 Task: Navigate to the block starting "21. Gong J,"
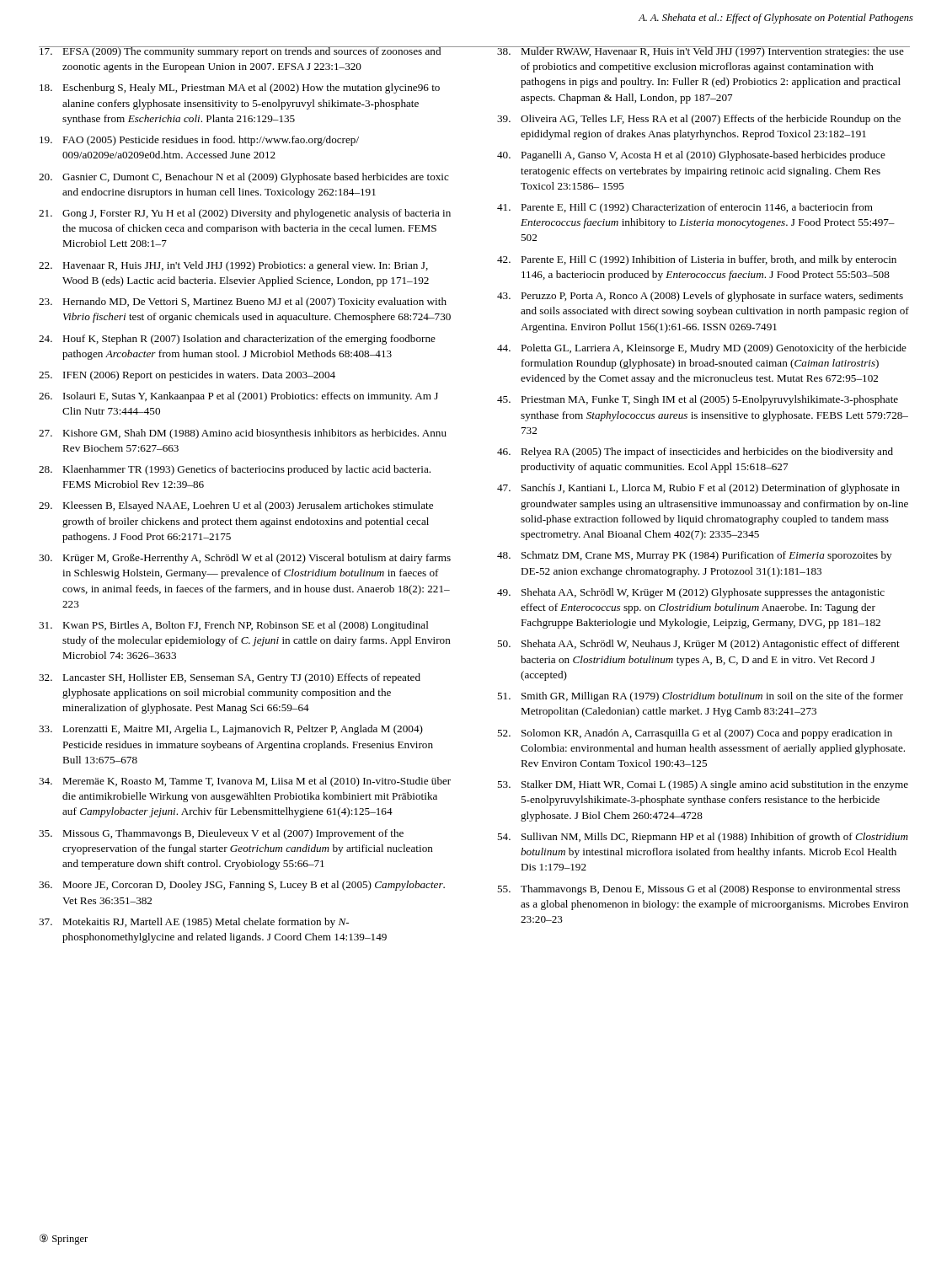pos(245,229)
